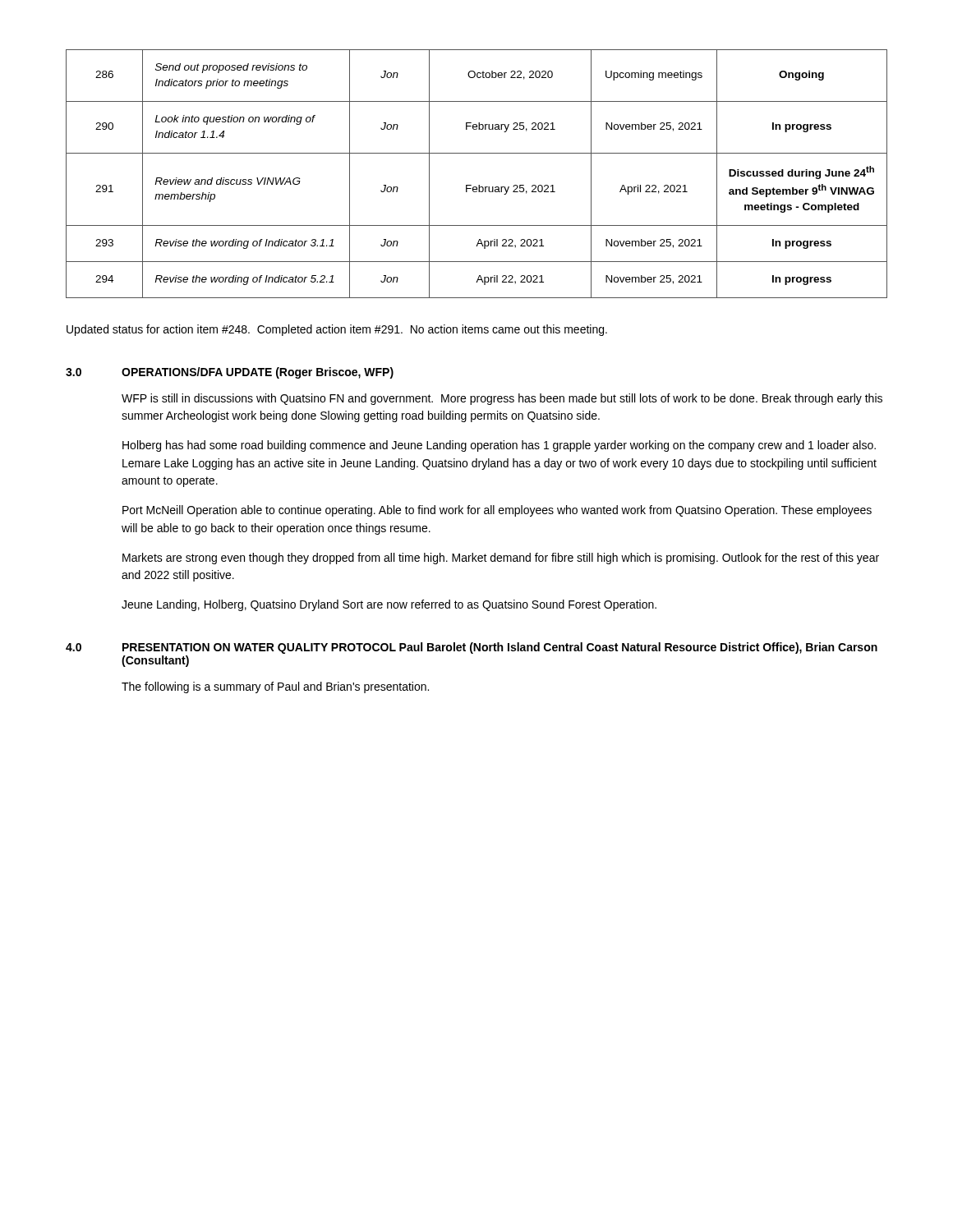Locate the region starting "WFP is still in discussions with Quatsino"
Screen dimensions: 1232x953
click(504, 502)
